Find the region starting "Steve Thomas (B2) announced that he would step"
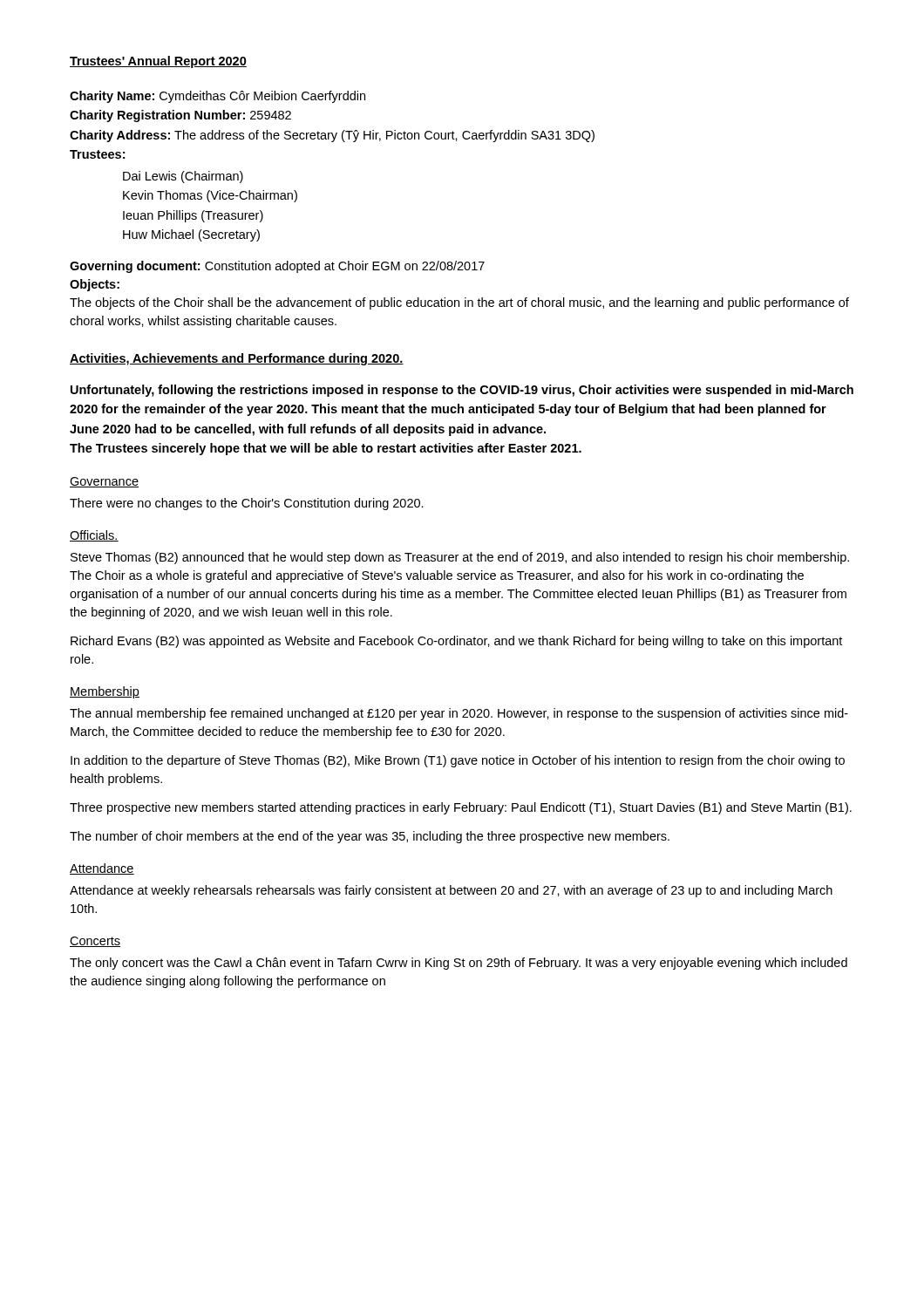 pyautogui.click(x=460, y=584)
